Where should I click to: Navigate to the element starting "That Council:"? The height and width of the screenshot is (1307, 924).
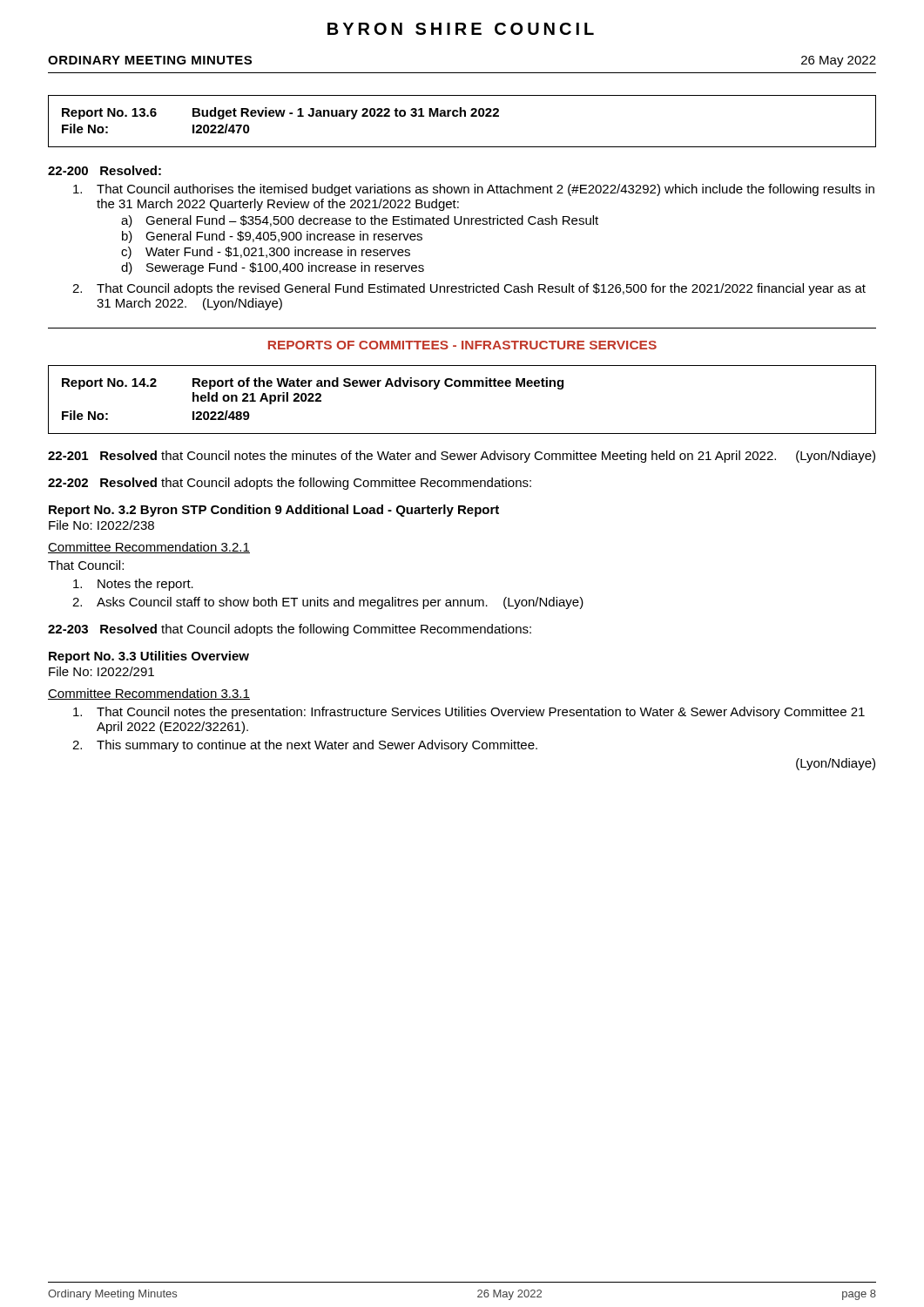pos(86,565)
